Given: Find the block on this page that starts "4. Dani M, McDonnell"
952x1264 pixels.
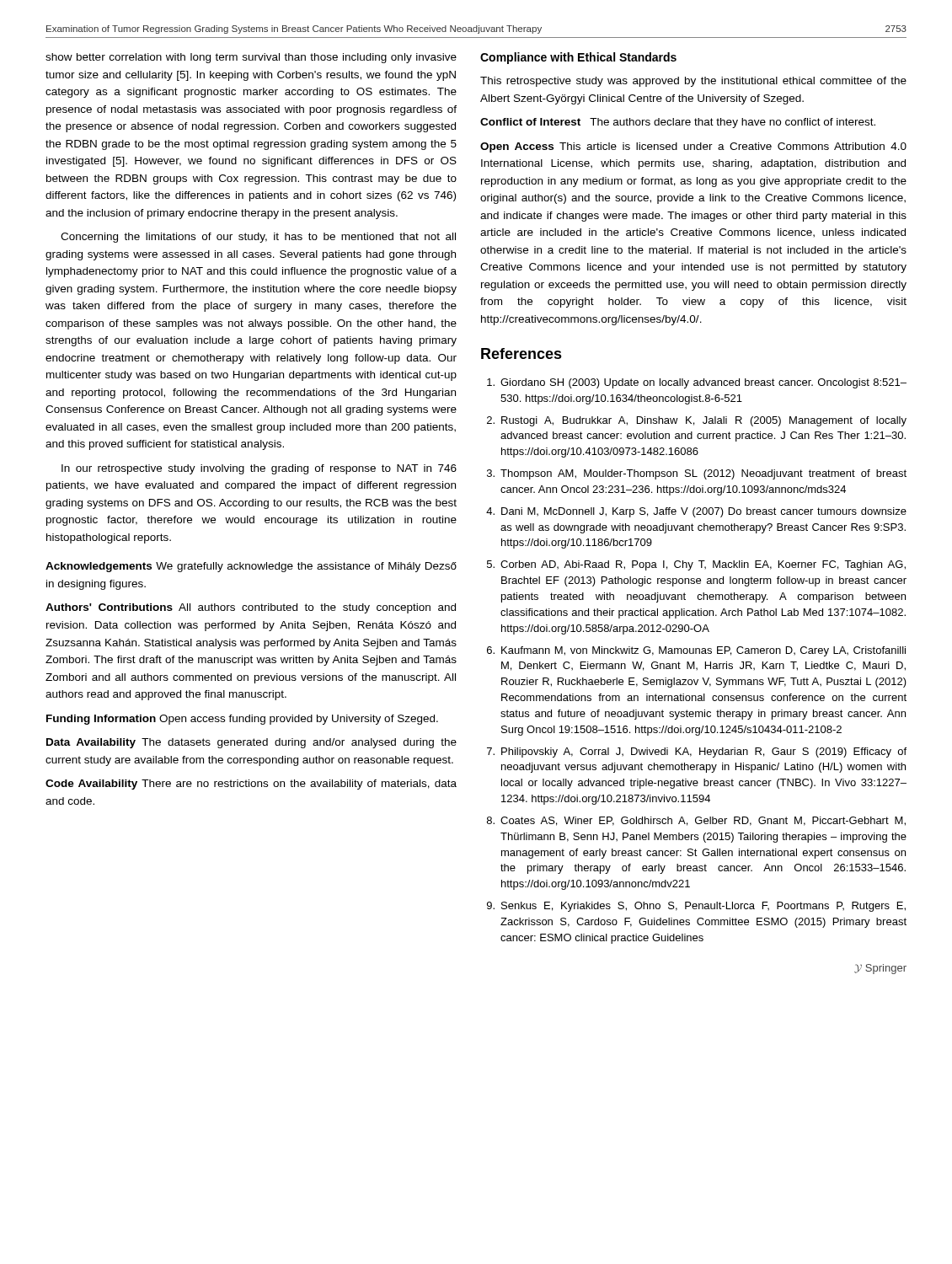Looking at the screenshot, I should tap(693, 528).
